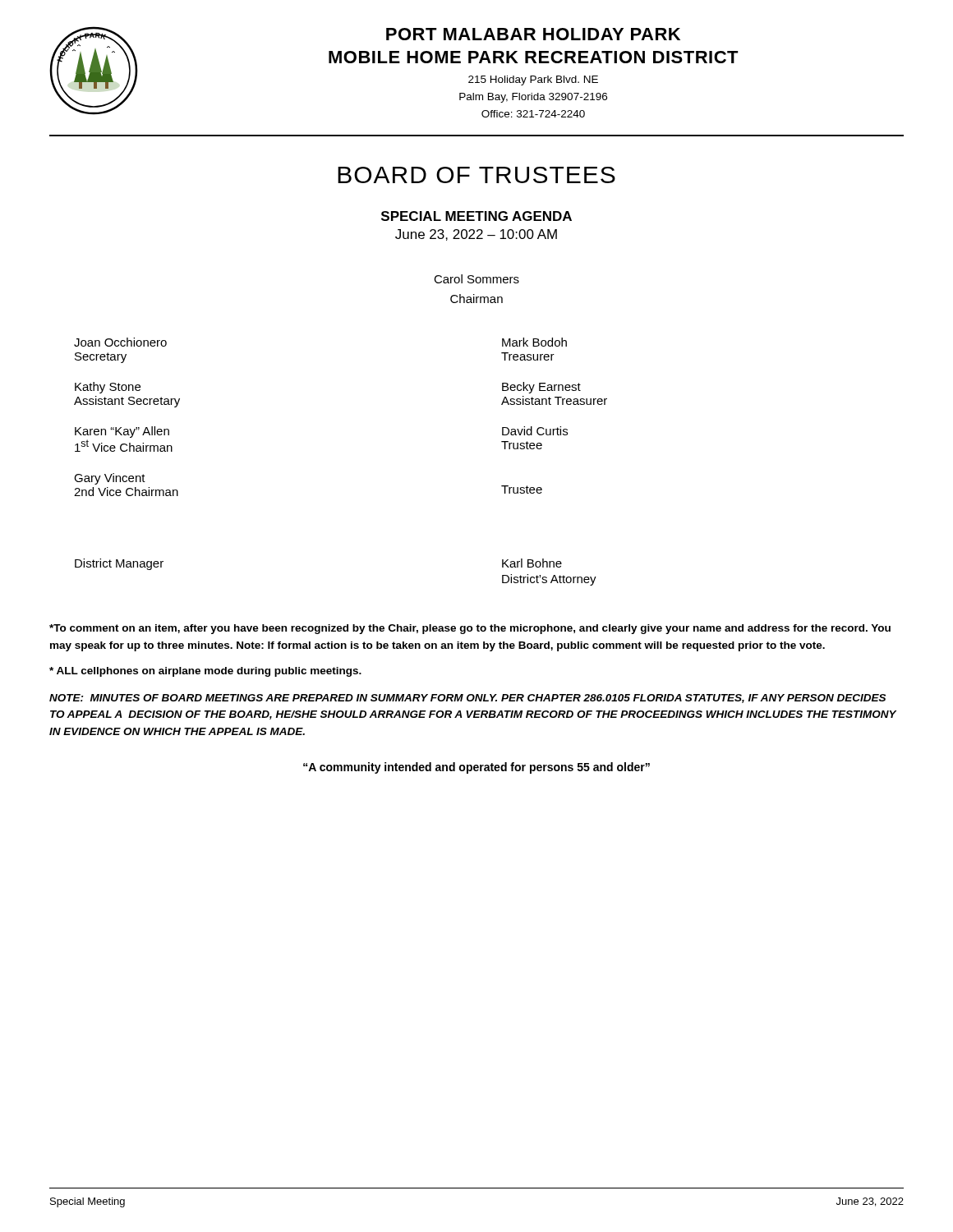Click on the title with the text "PORT MALABAR HOLIDAY"
The width and height of the screenshot is (953, 1232).
533,45
